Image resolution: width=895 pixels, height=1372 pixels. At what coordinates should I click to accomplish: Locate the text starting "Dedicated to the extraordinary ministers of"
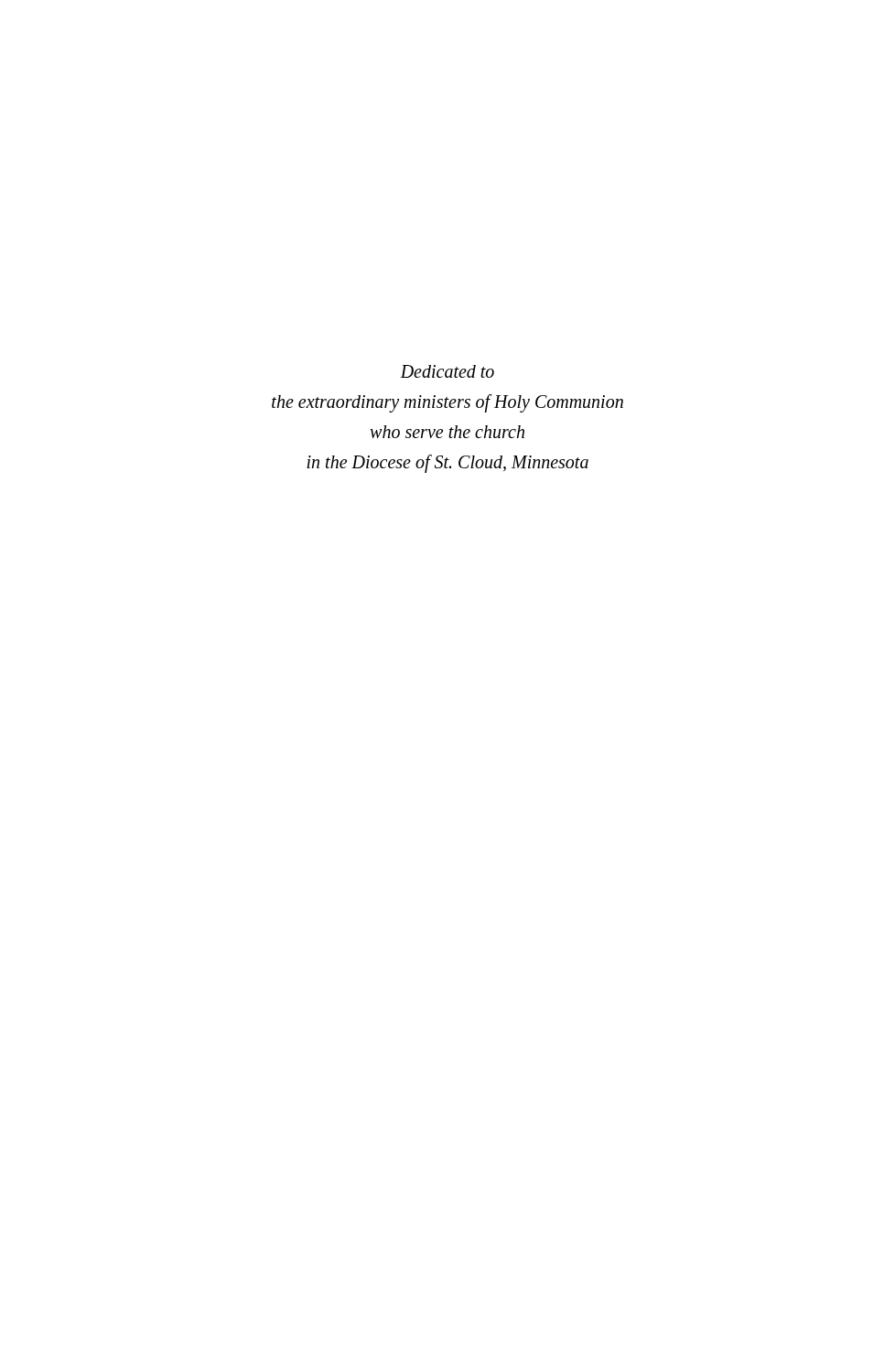coord(448,417)
